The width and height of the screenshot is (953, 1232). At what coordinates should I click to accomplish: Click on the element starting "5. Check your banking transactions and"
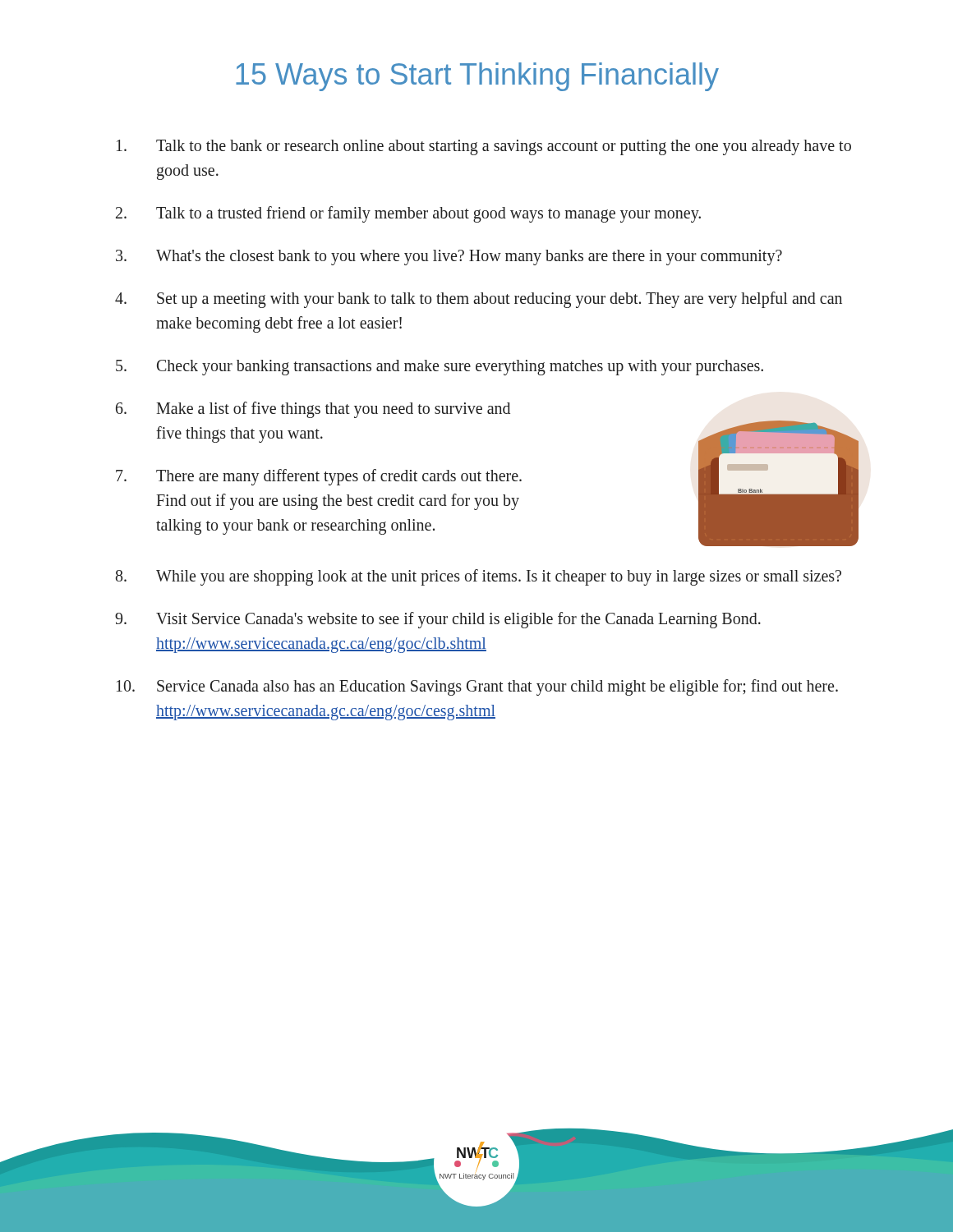(x=485, y=366)
